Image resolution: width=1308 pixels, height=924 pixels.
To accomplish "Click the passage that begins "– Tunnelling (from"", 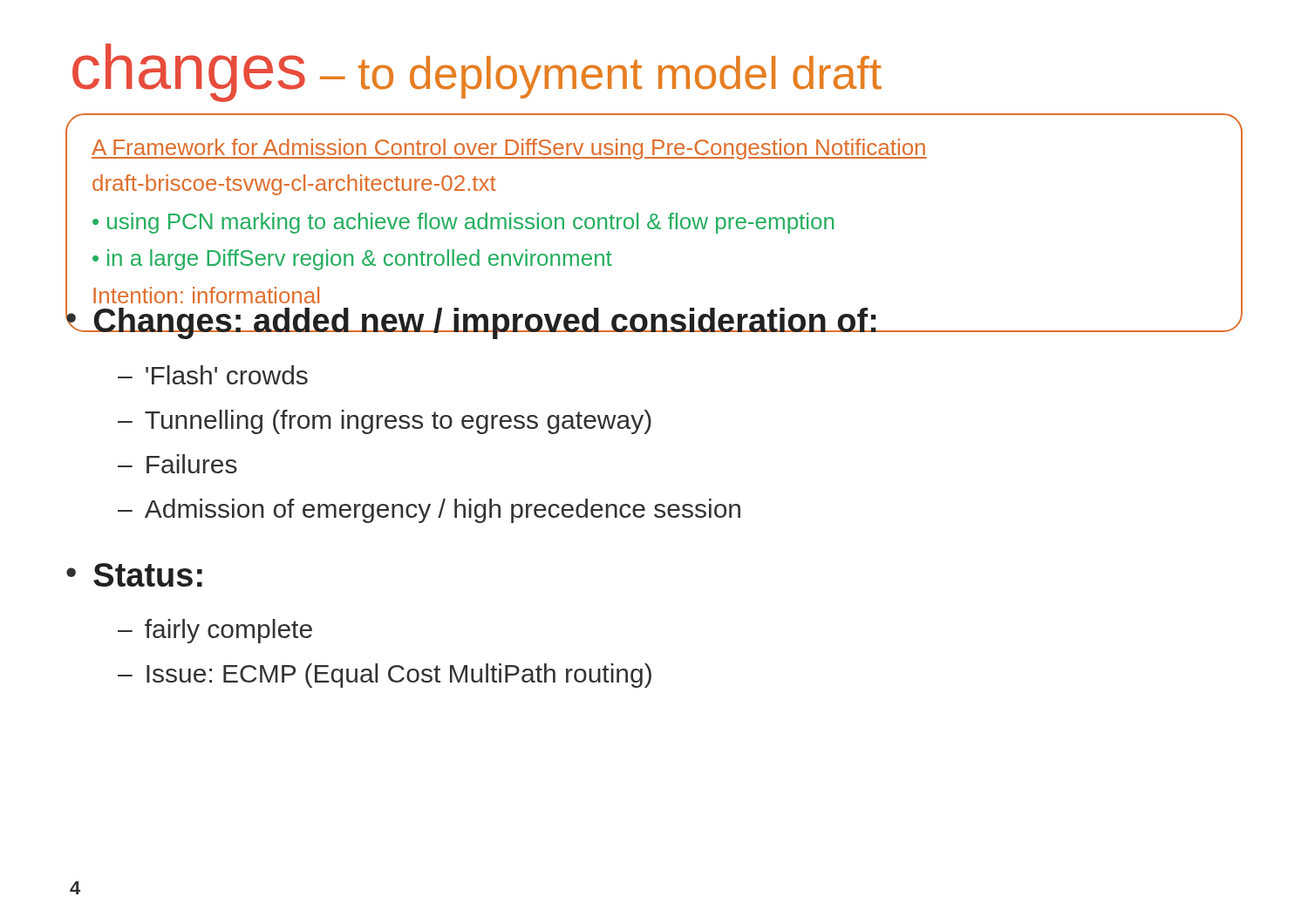I will tap(385, 419).
